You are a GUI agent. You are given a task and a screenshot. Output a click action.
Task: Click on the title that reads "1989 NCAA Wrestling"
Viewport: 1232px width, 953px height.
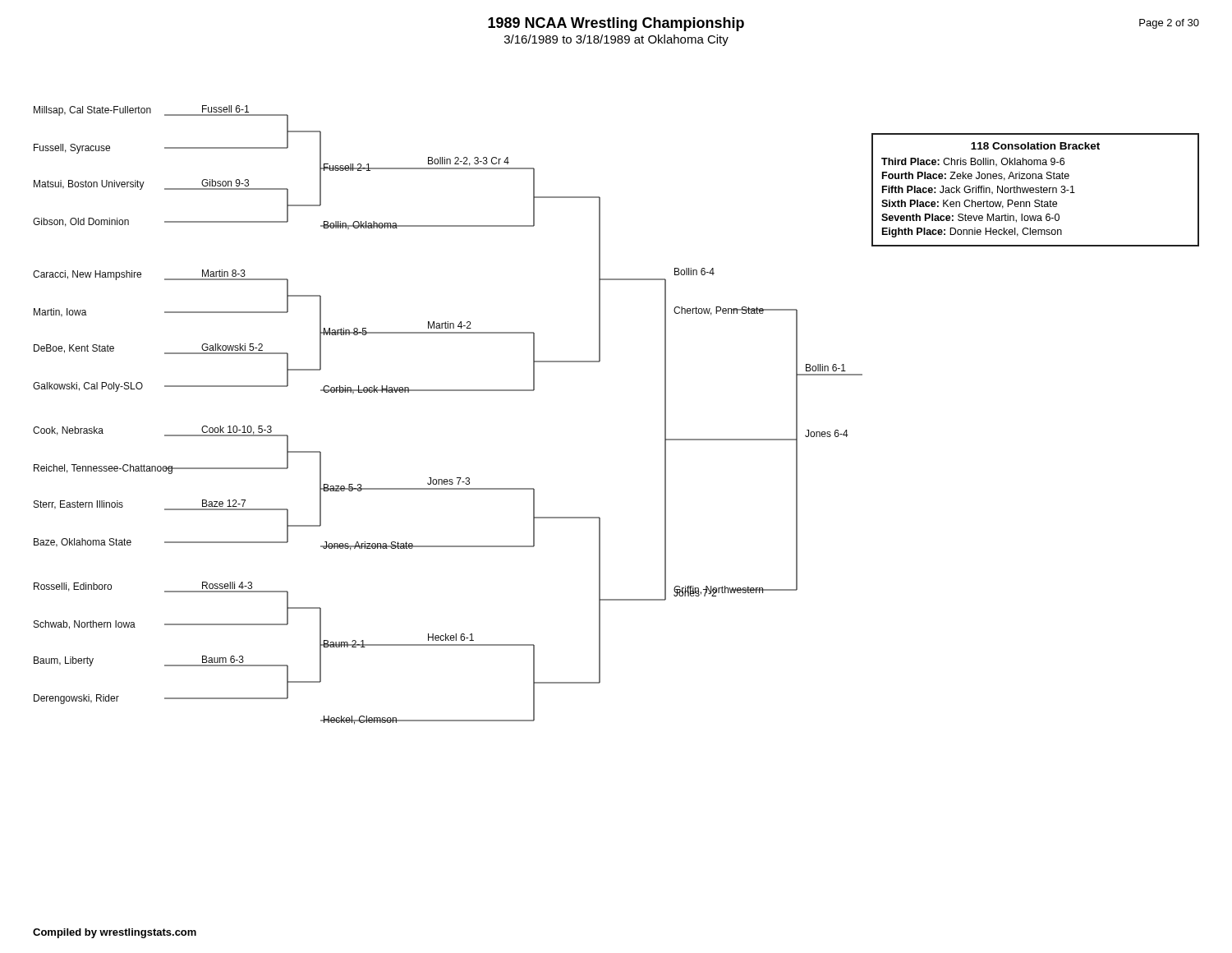pyautogui.click(x=616, y=30)
